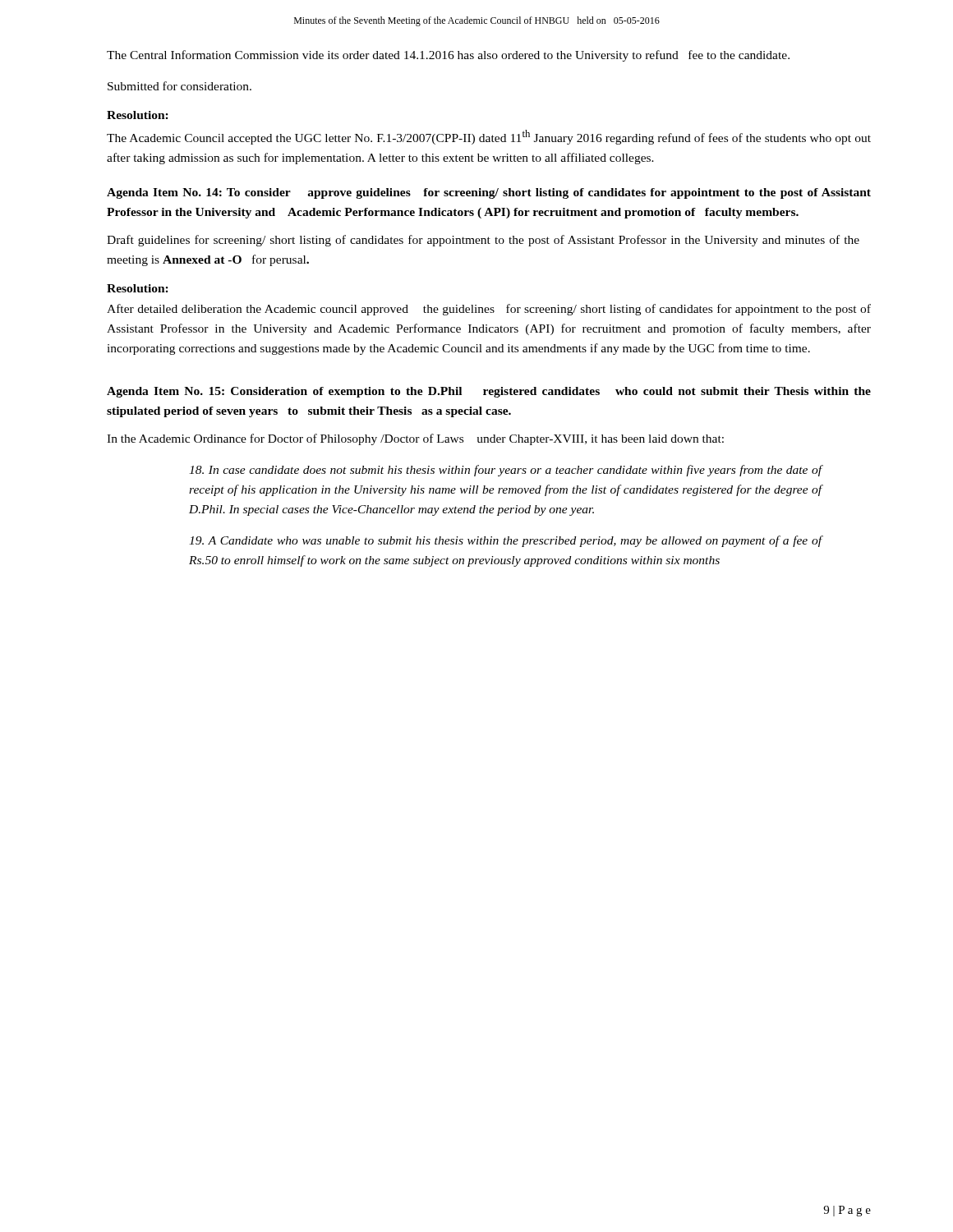Point to the block beginning "Draft guidelines for screening/"
Viewport: 953px width, 1232px height.
489,249
